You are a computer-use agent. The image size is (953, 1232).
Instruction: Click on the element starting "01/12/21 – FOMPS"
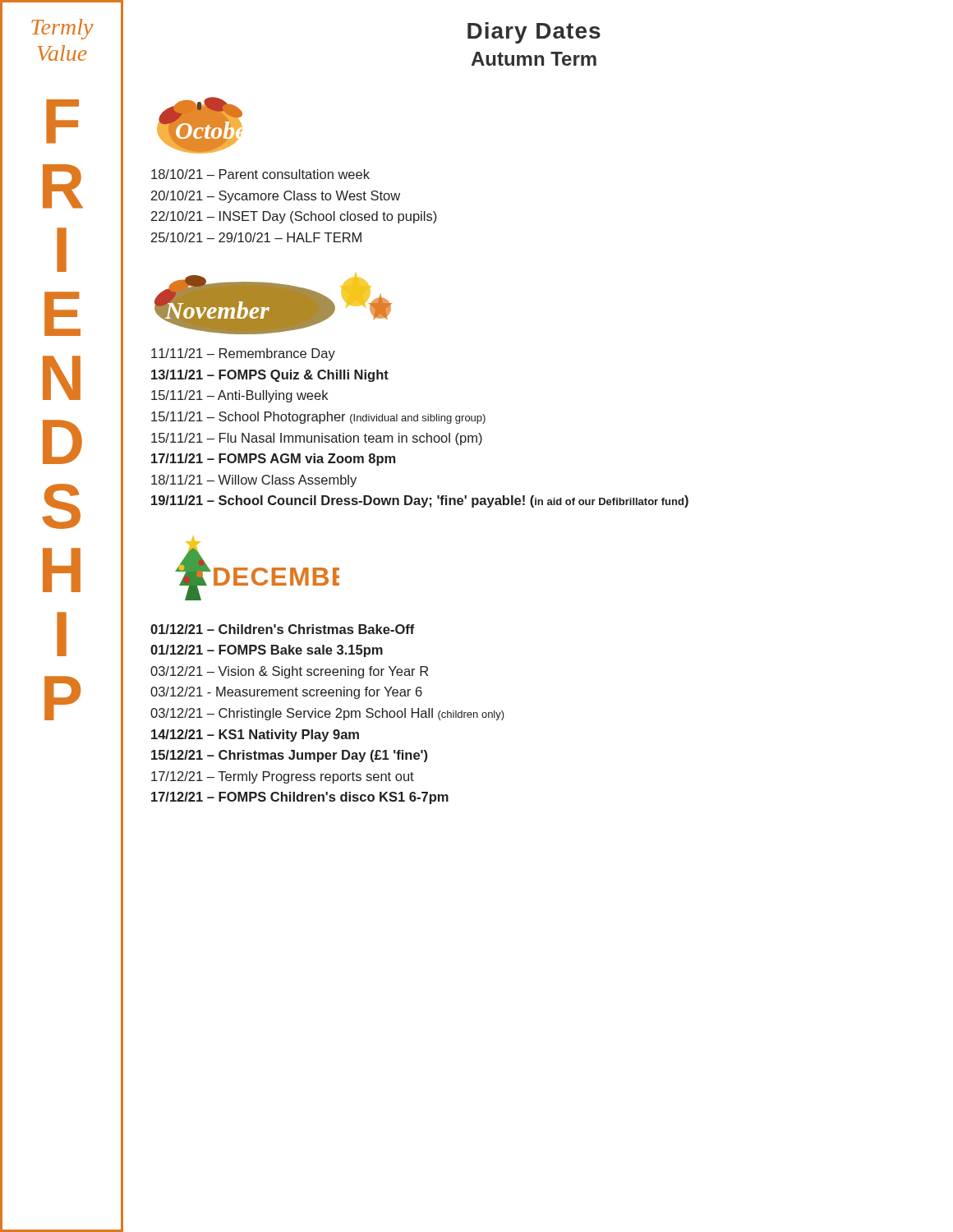(267, 650)
